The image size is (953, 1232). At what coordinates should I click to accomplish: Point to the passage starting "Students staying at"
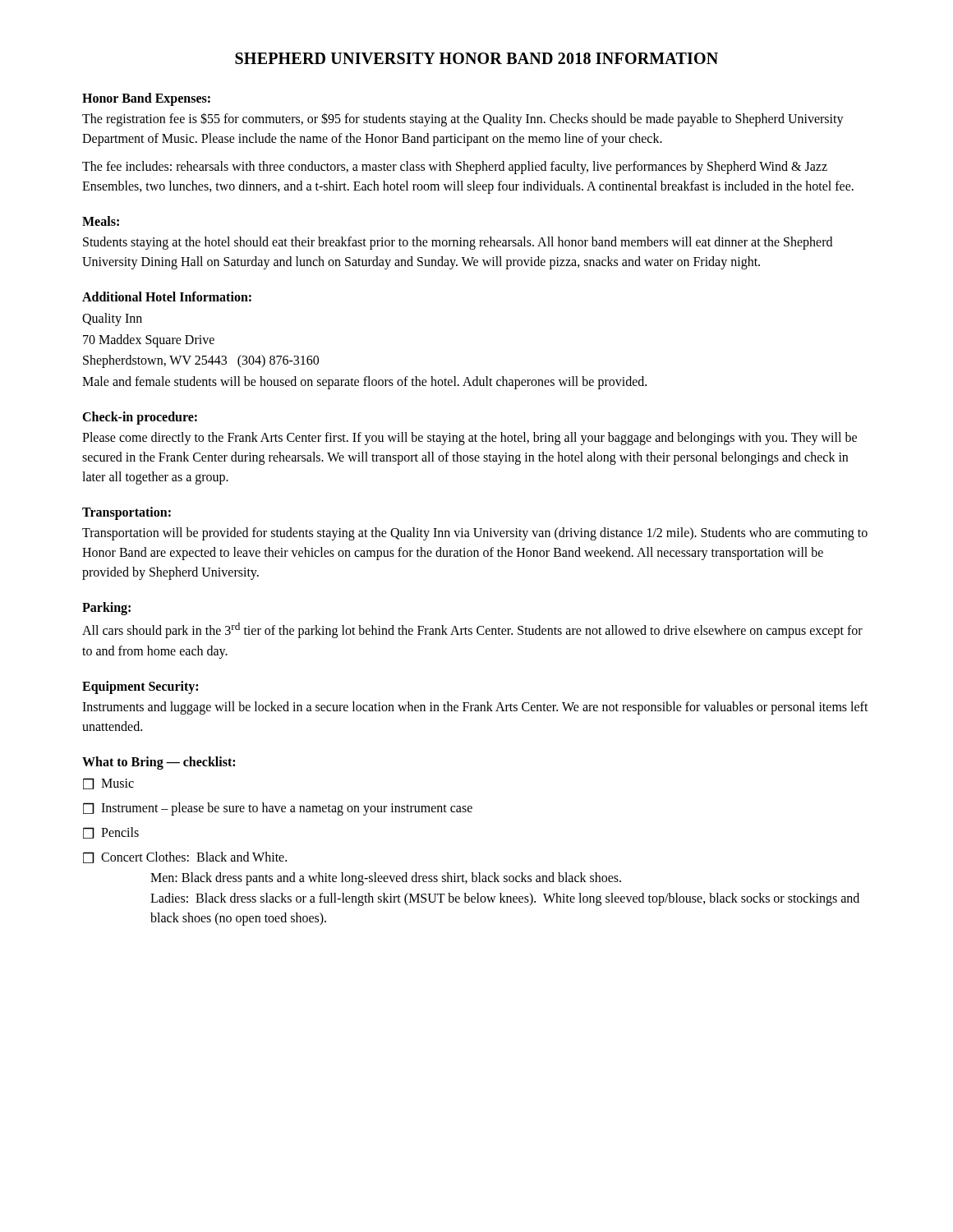pos(476,252)
